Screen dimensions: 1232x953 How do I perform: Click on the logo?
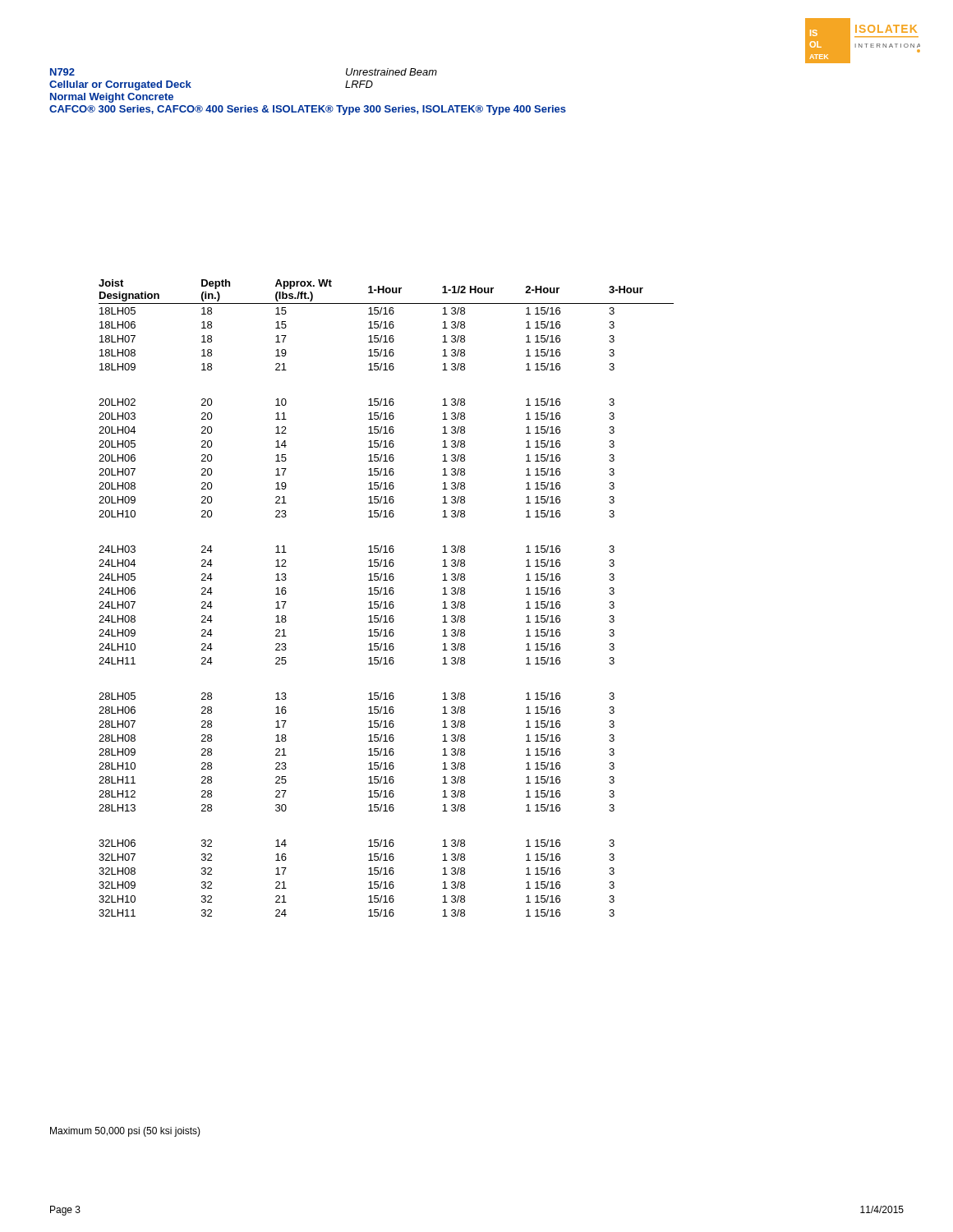tap(863, 42)
